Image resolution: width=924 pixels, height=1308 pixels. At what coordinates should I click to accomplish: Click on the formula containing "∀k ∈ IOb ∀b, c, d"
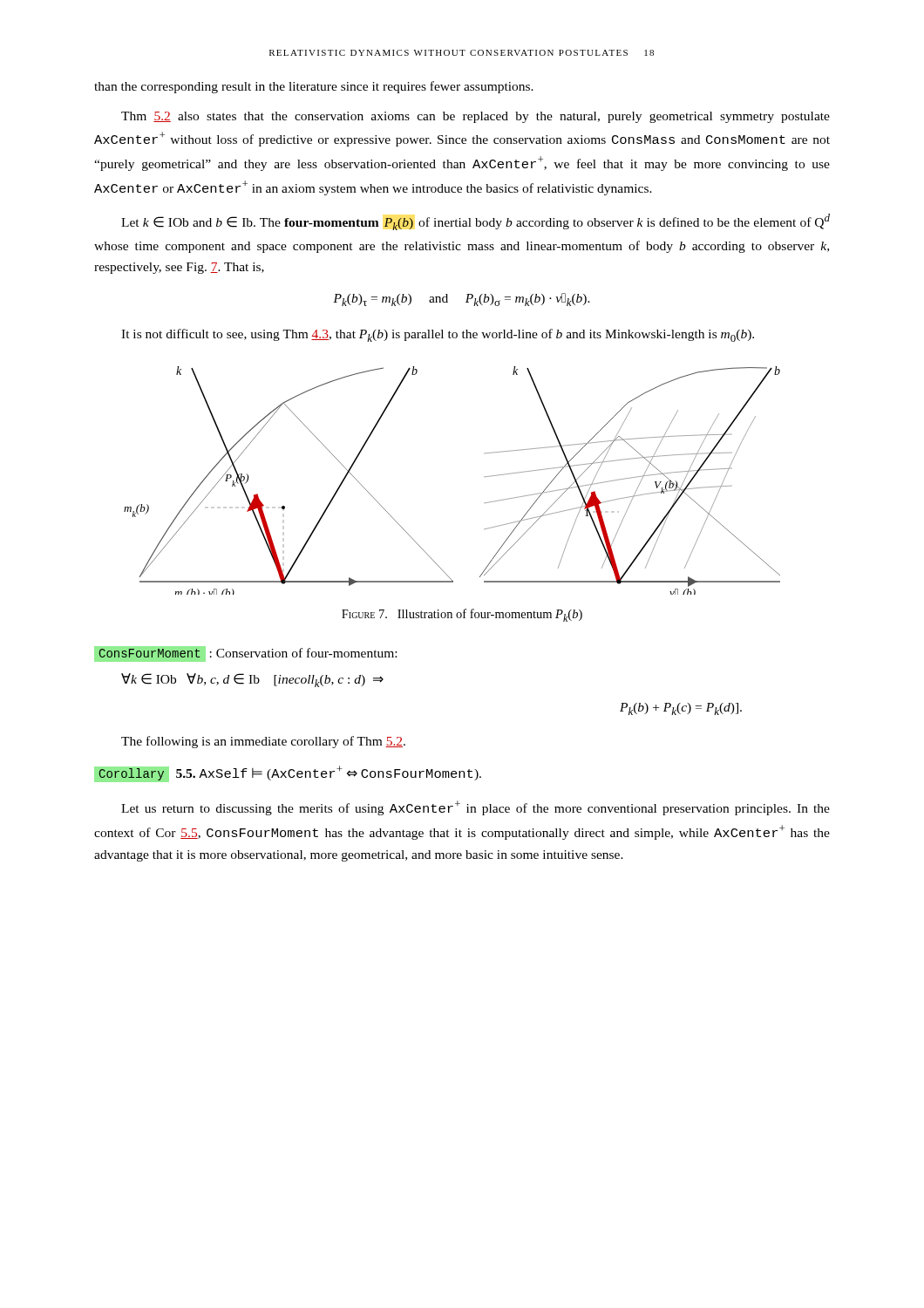(x=252, y=681)
